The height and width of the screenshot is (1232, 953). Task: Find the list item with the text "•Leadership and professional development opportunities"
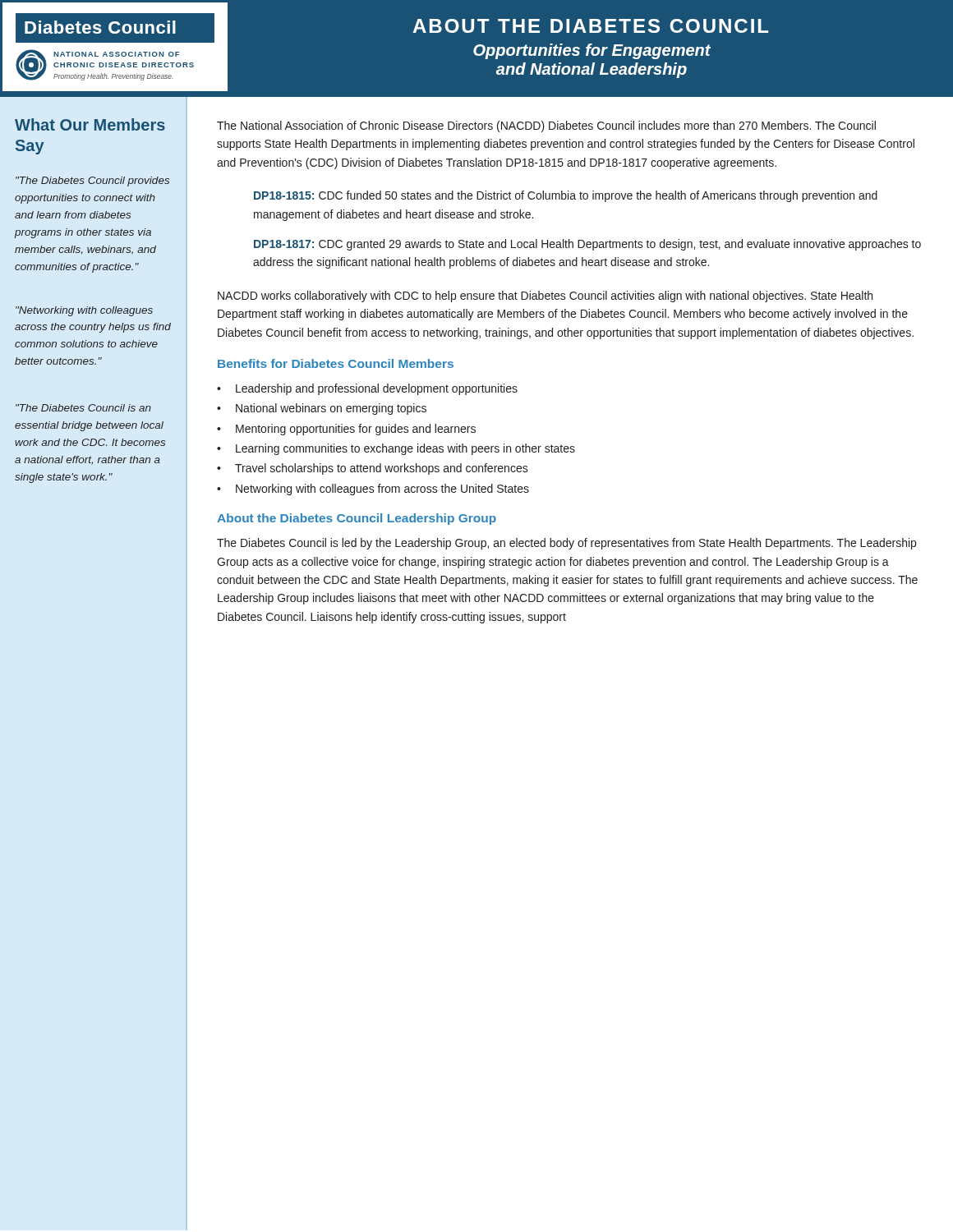367,389
